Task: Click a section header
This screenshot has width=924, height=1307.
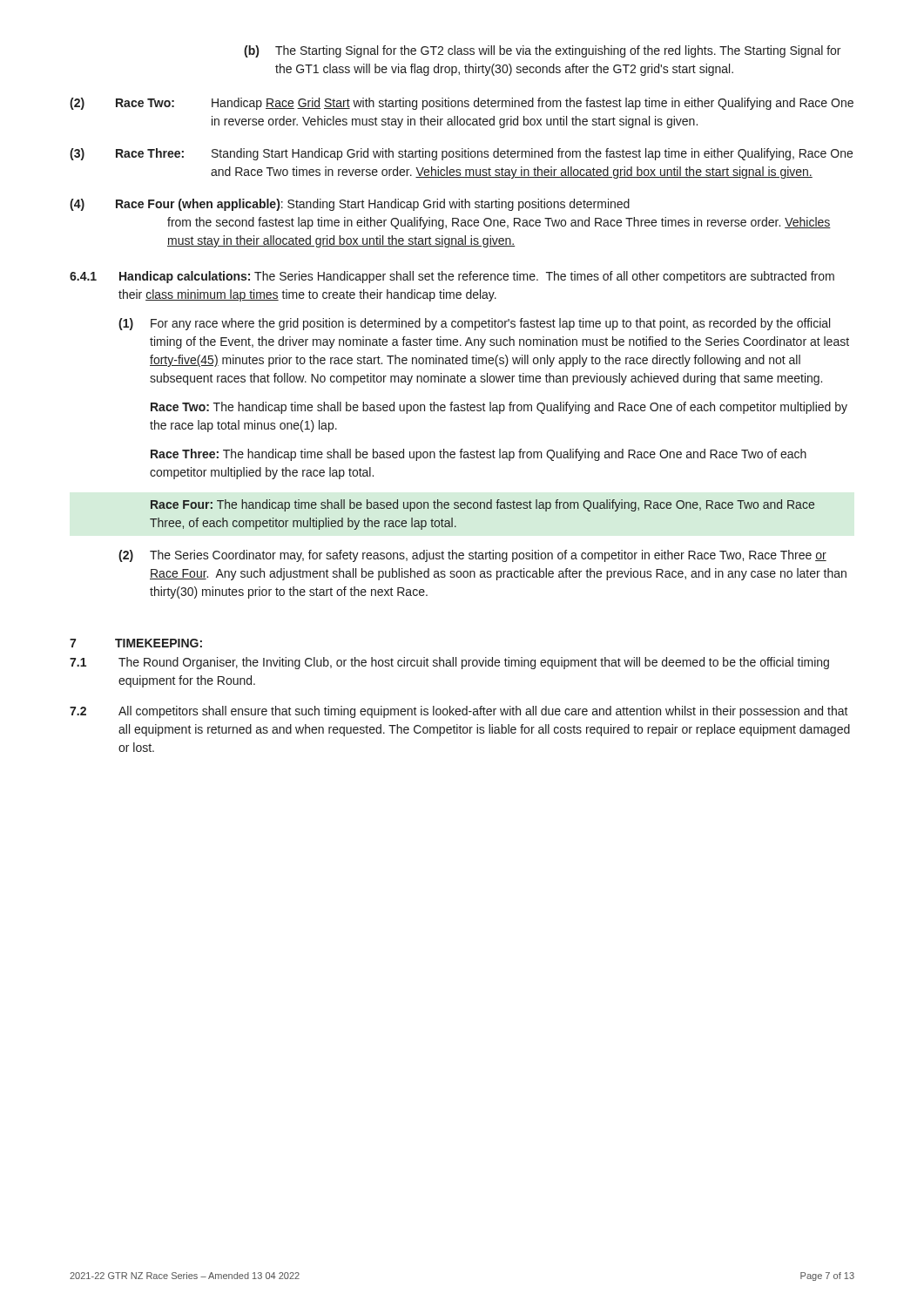Action: [x=136, y=643]
